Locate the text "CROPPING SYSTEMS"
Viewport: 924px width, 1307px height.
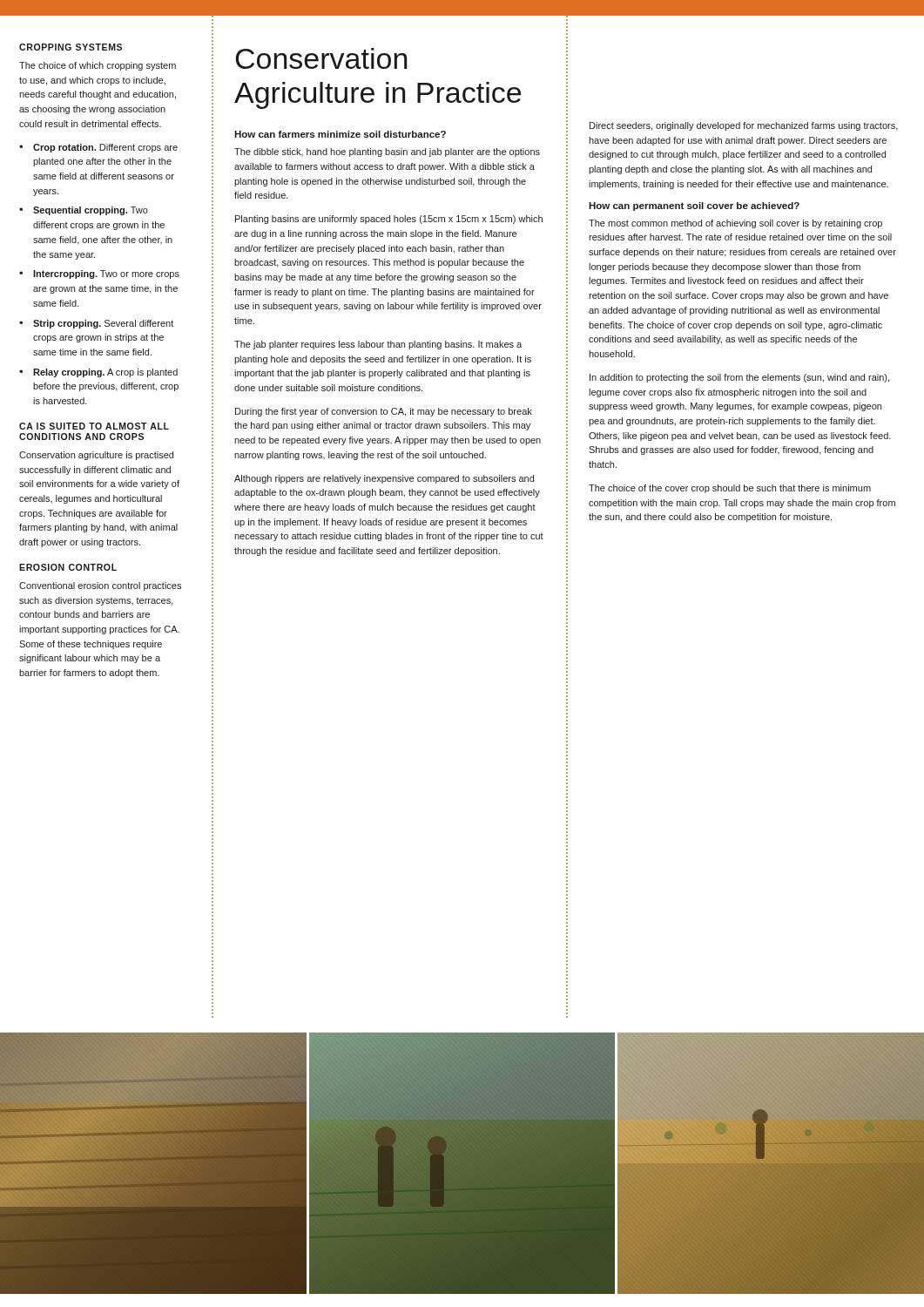(101, 47)
